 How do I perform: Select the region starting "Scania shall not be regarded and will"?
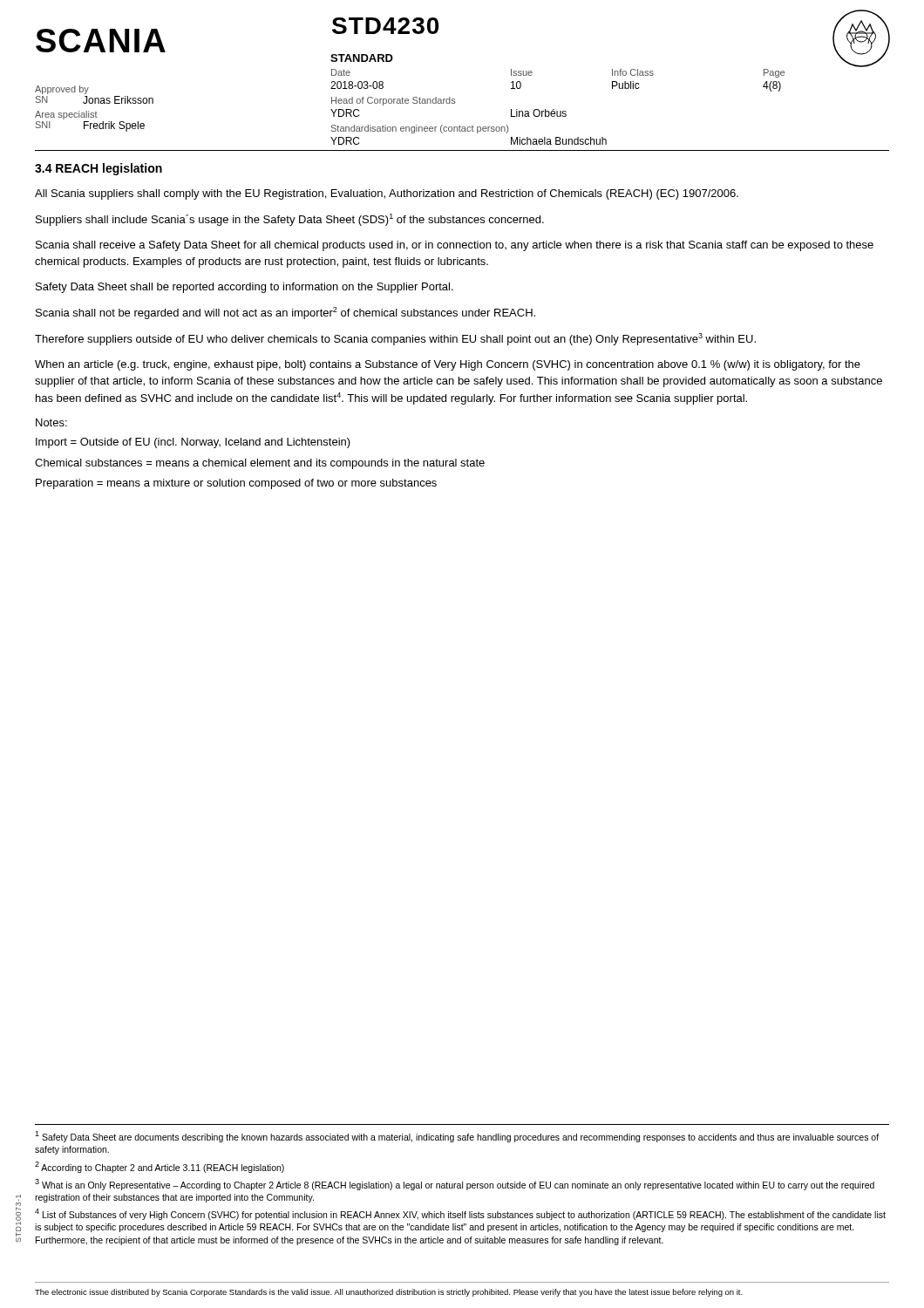(286, 312)
